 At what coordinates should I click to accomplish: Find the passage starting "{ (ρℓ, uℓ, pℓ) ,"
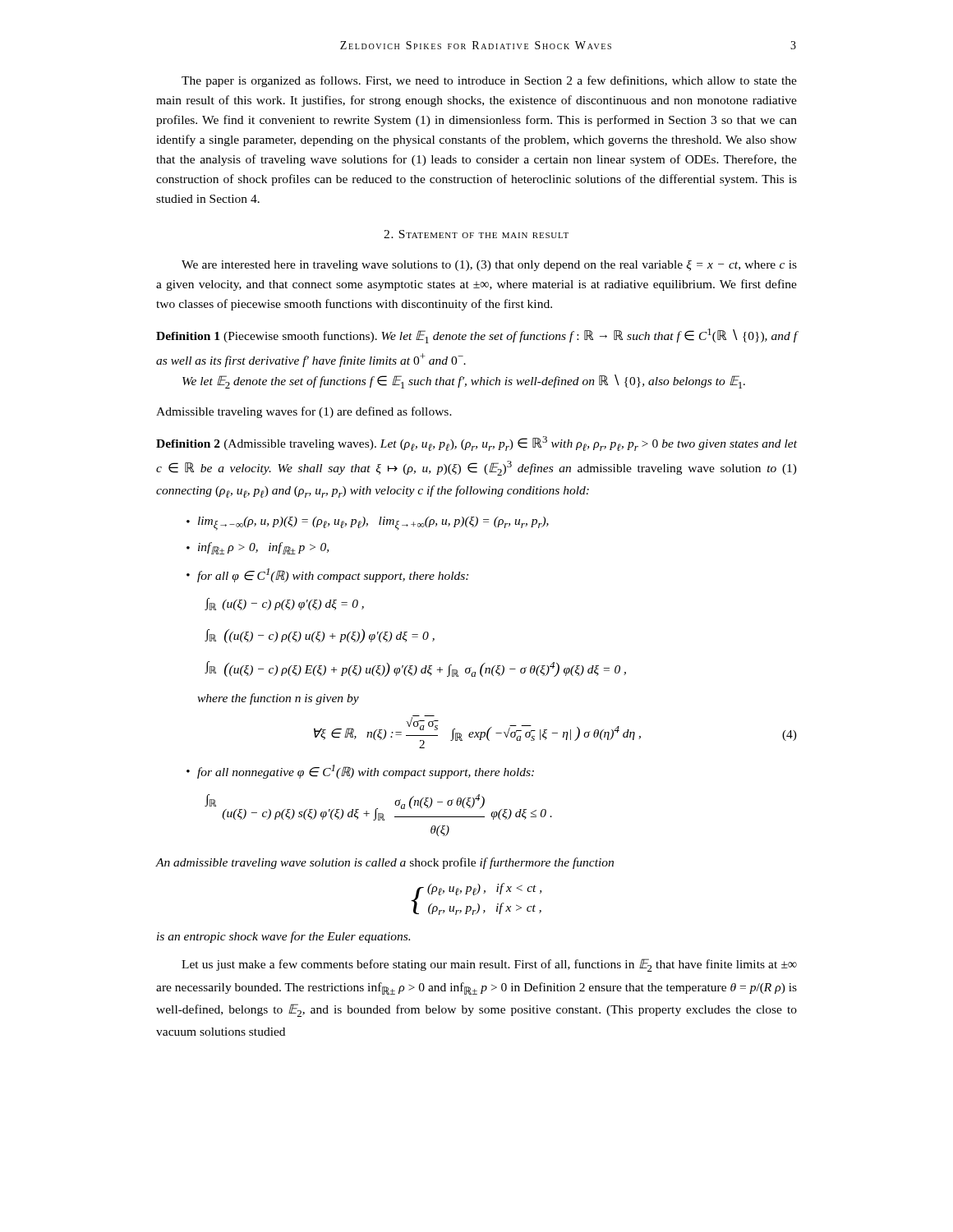pyautogui.click(x=476, y=900)
